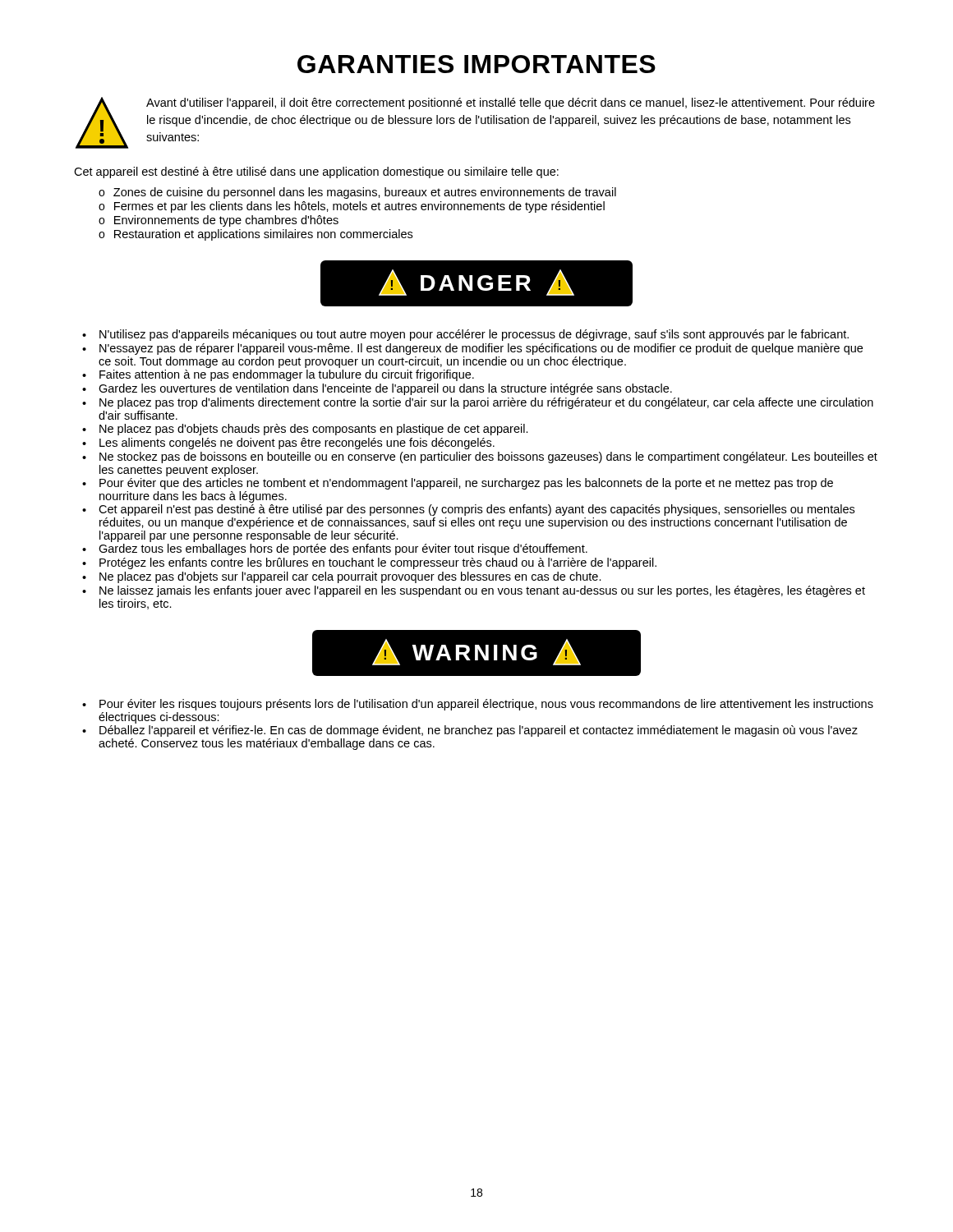Find the list item containing "•Ne placez pas trop d'aliments directement"
This screenshot has height=1232, width=953.
pos(481,409)
